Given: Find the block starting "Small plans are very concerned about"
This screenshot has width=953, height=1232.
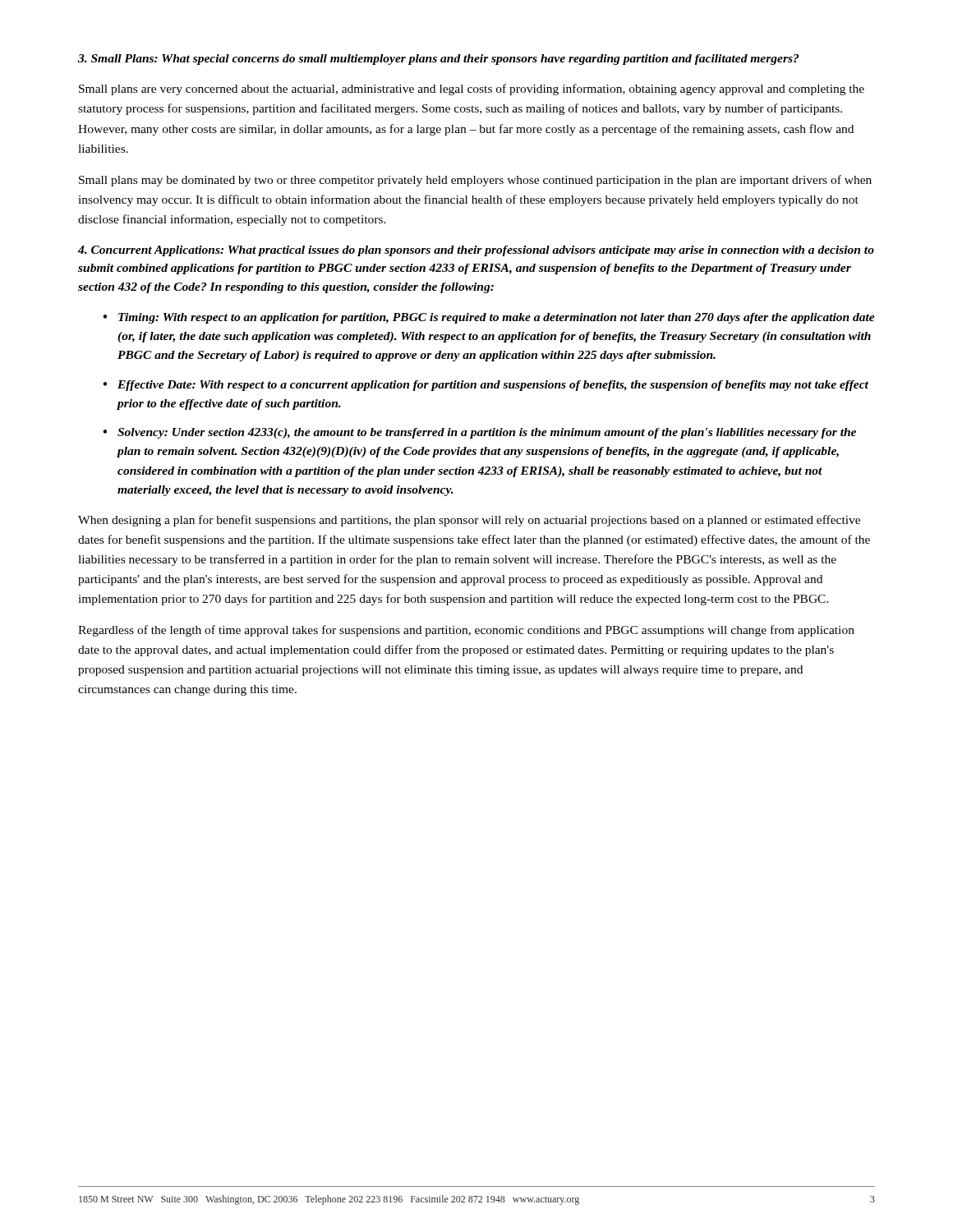Looking at the screenshot, I should (471, 118).
